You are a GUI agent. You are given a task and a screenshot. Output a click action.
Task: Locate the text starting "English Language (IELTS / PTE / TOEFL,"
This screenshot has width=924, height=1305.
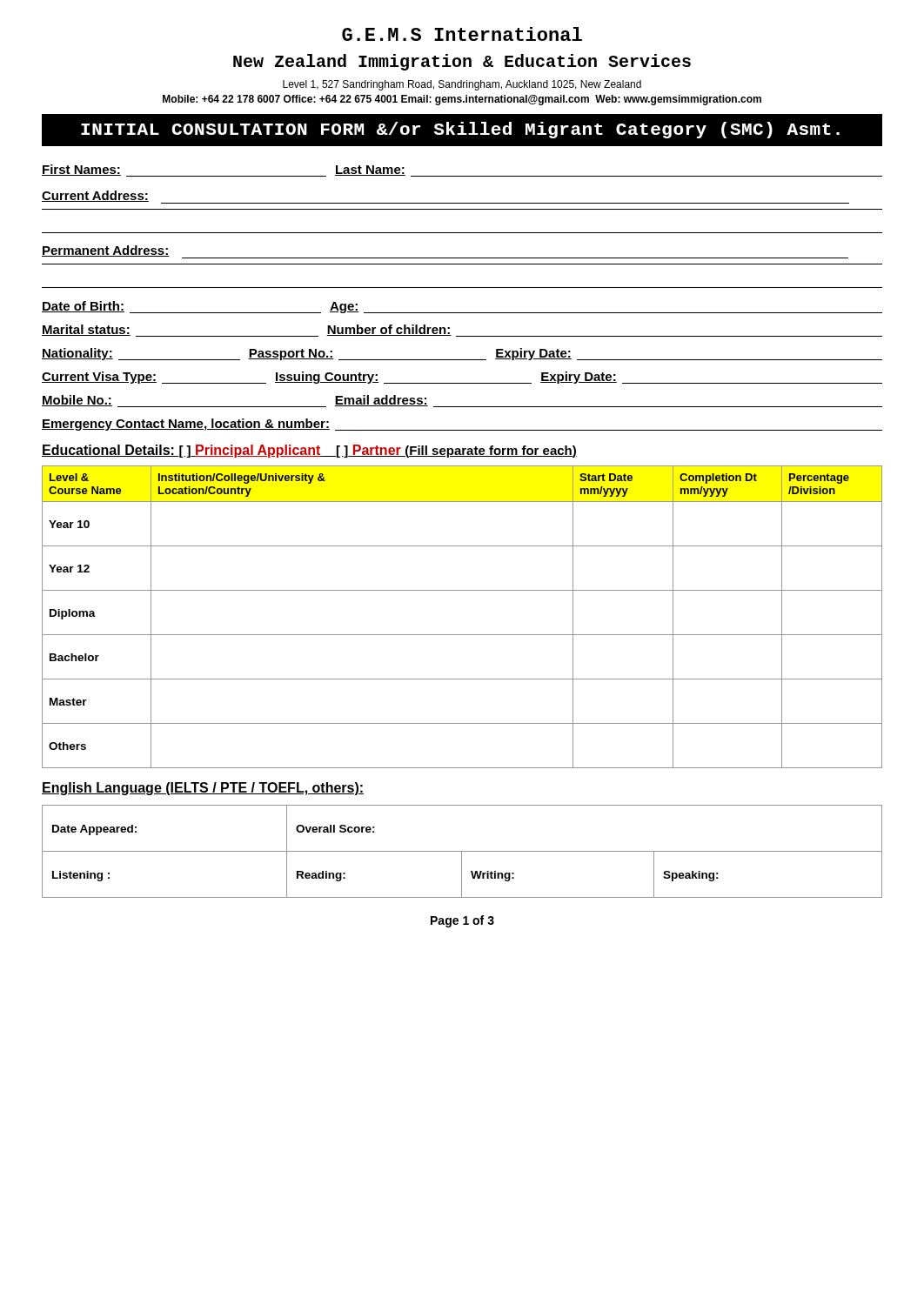[x=203, y=788]
